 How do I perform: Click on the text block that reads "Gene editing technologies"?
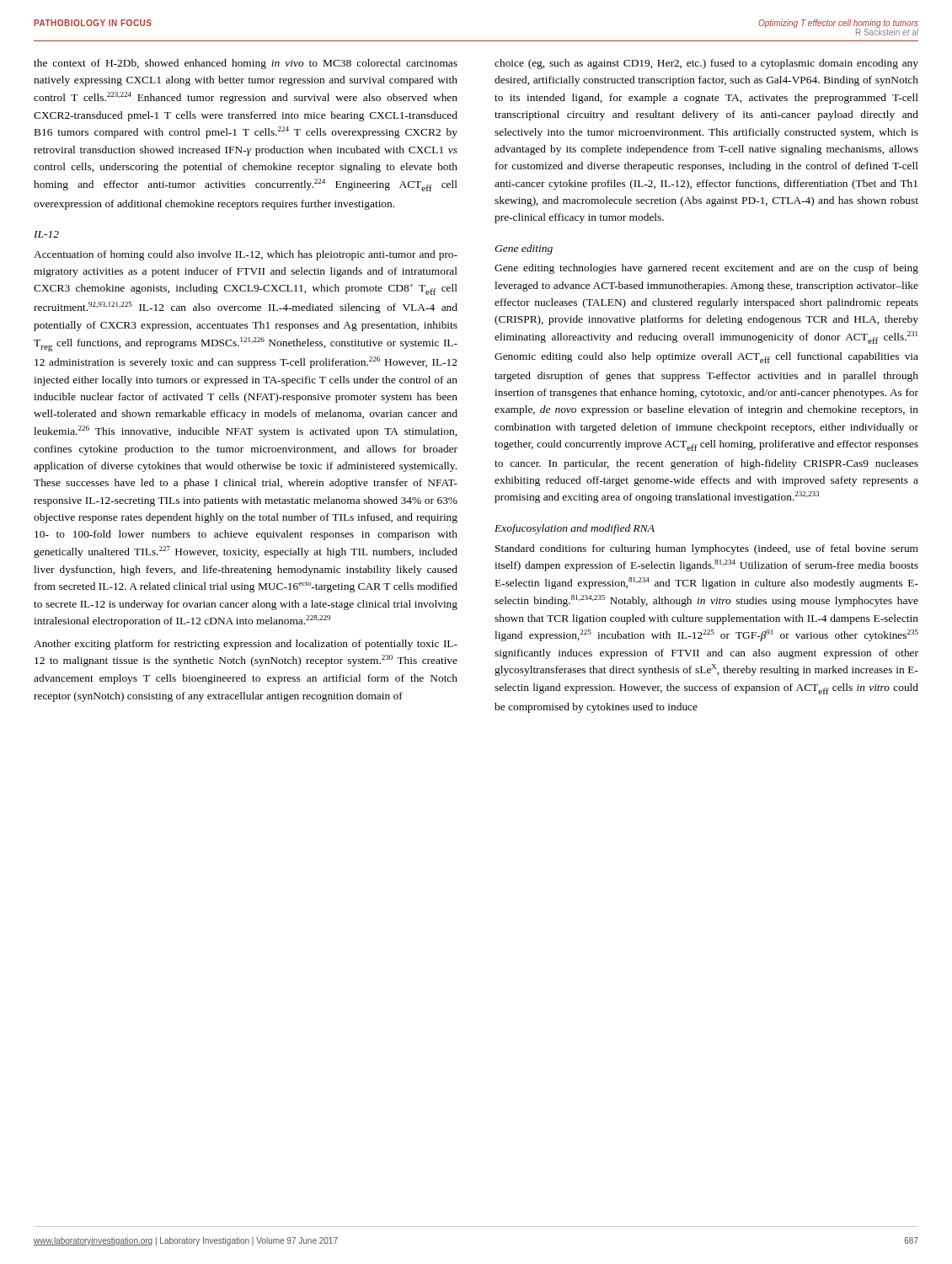click(706, 383)
